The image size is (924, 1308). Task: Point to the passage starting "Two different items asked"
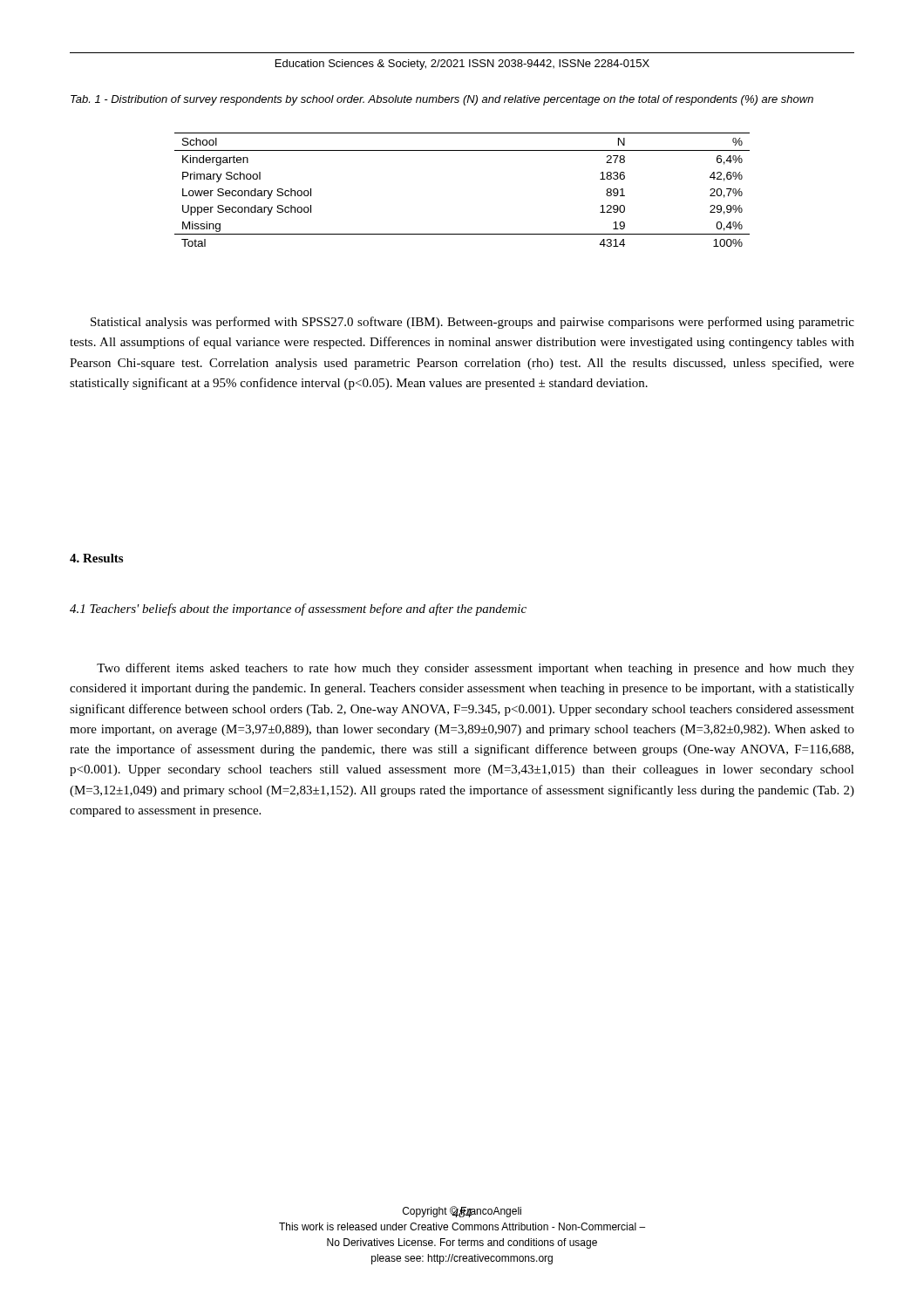(462, 739)
